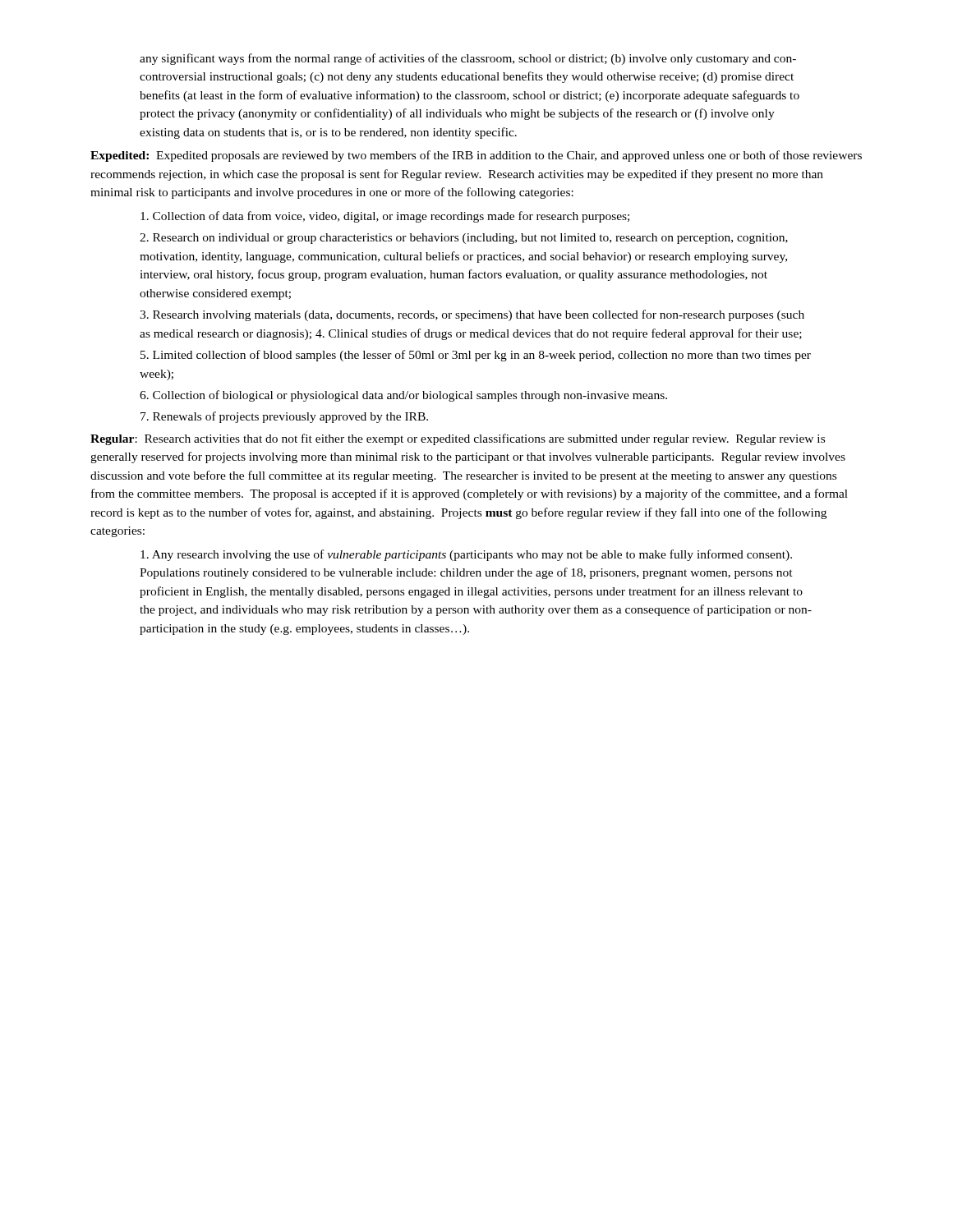Click on the list item with the text "2. Research on individual or"
The image size is (953, 1232).
click(476, 265)
